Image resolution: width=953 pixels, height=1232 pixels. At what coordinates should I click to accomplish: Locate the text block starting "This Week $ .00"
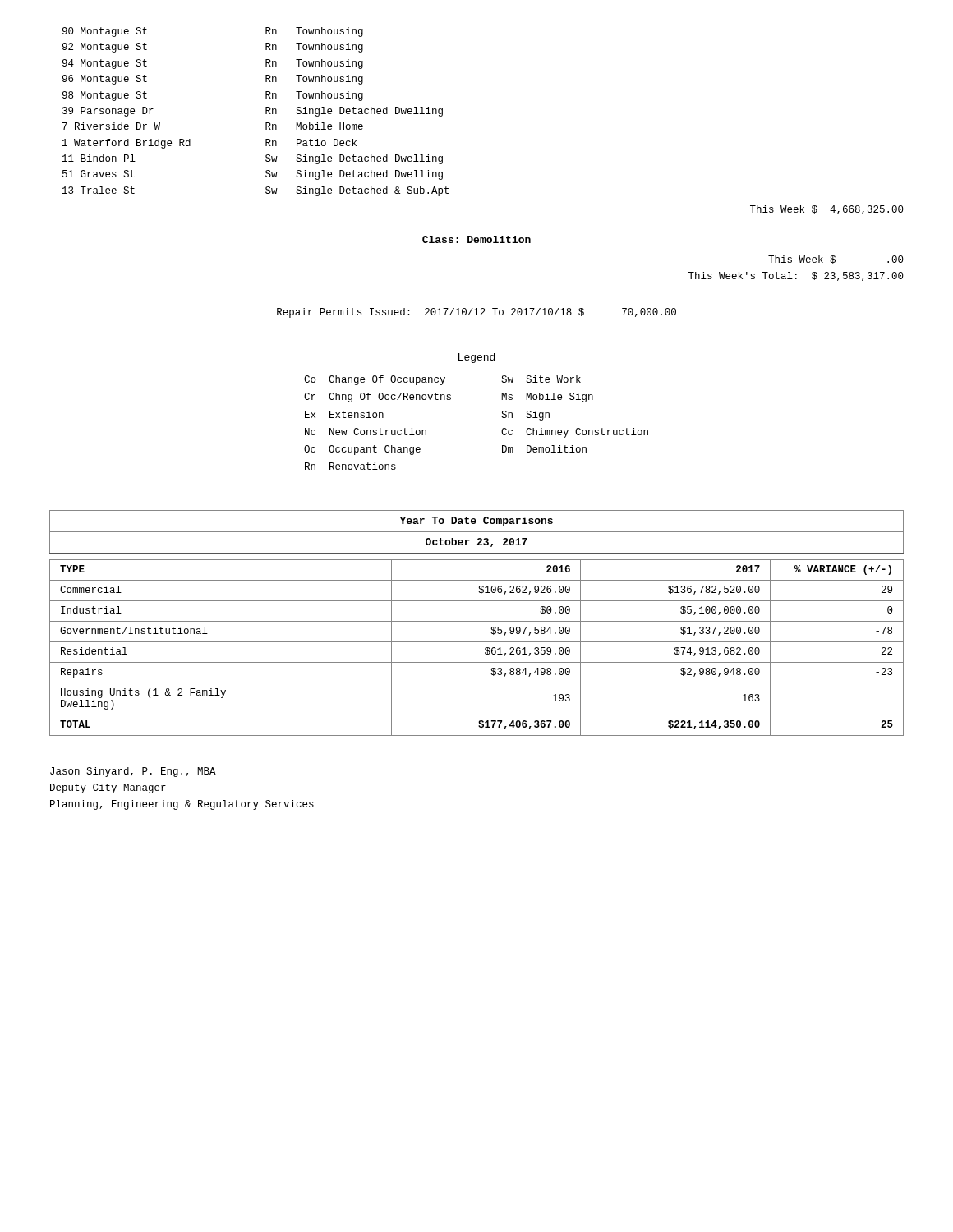[x=836, y=261]
